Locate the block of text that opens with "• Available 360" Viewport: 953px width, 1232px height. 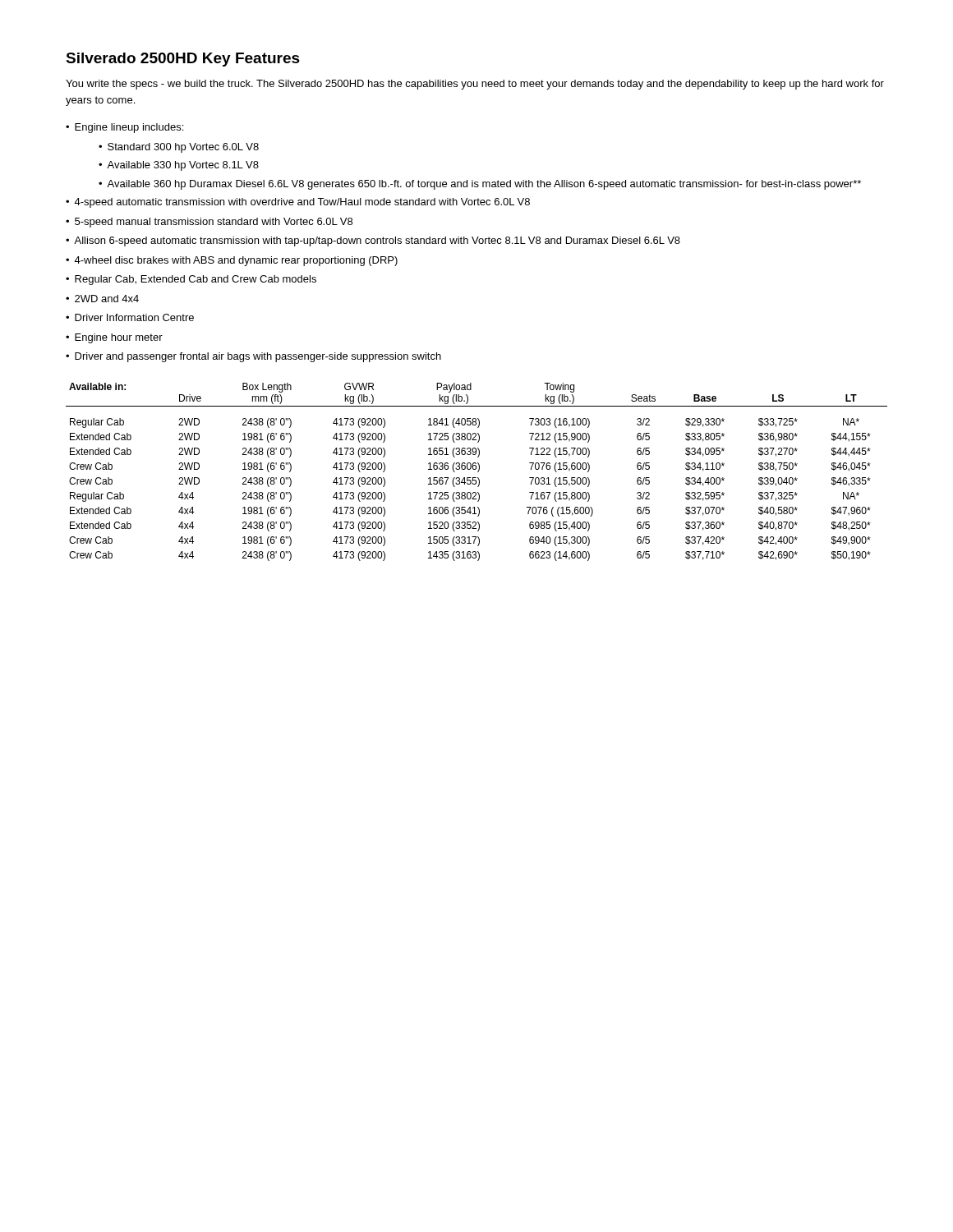pyautogui.click(x=480, y=183)
